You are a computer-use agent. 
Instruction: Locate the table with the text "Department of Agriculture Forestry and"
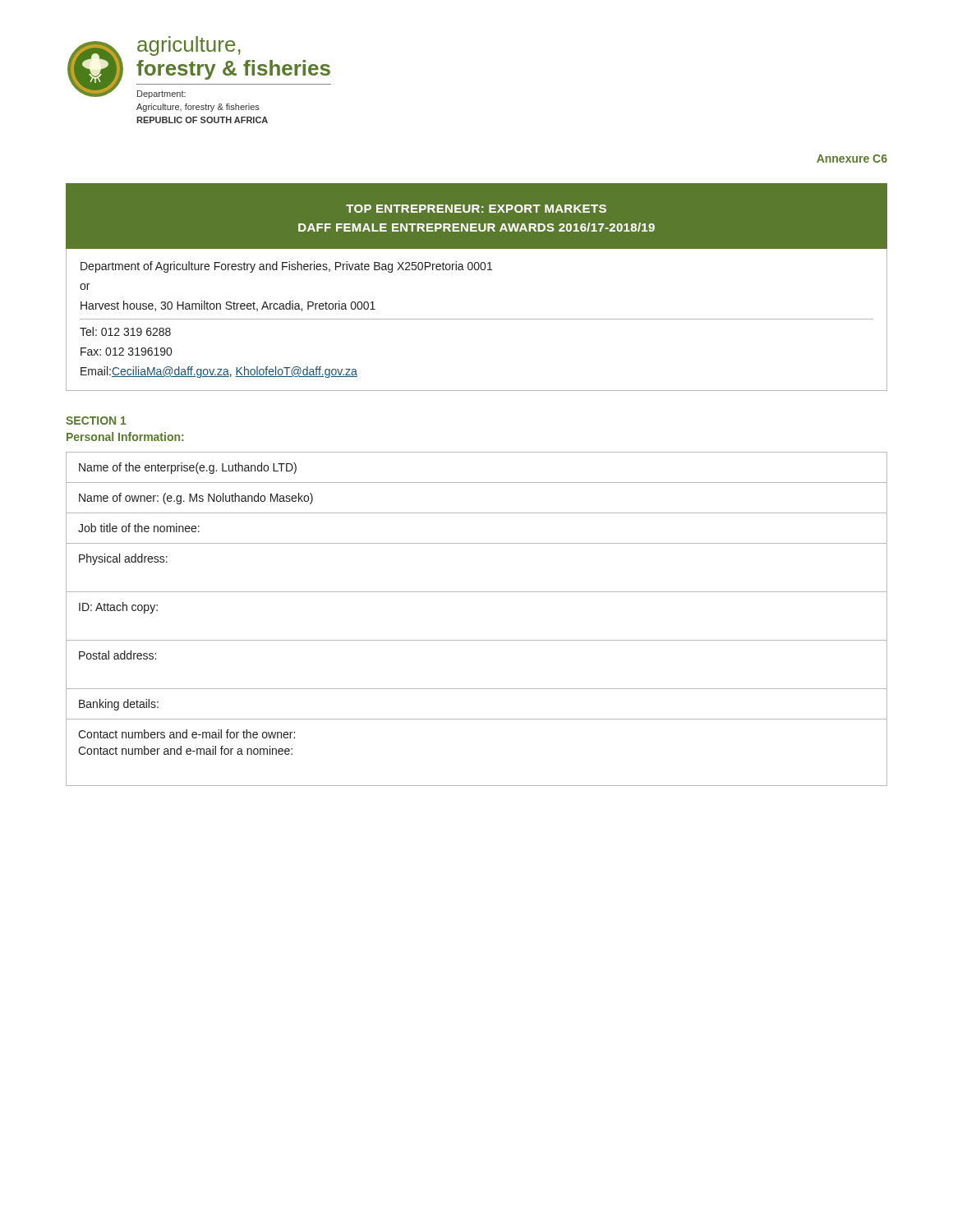476,320
